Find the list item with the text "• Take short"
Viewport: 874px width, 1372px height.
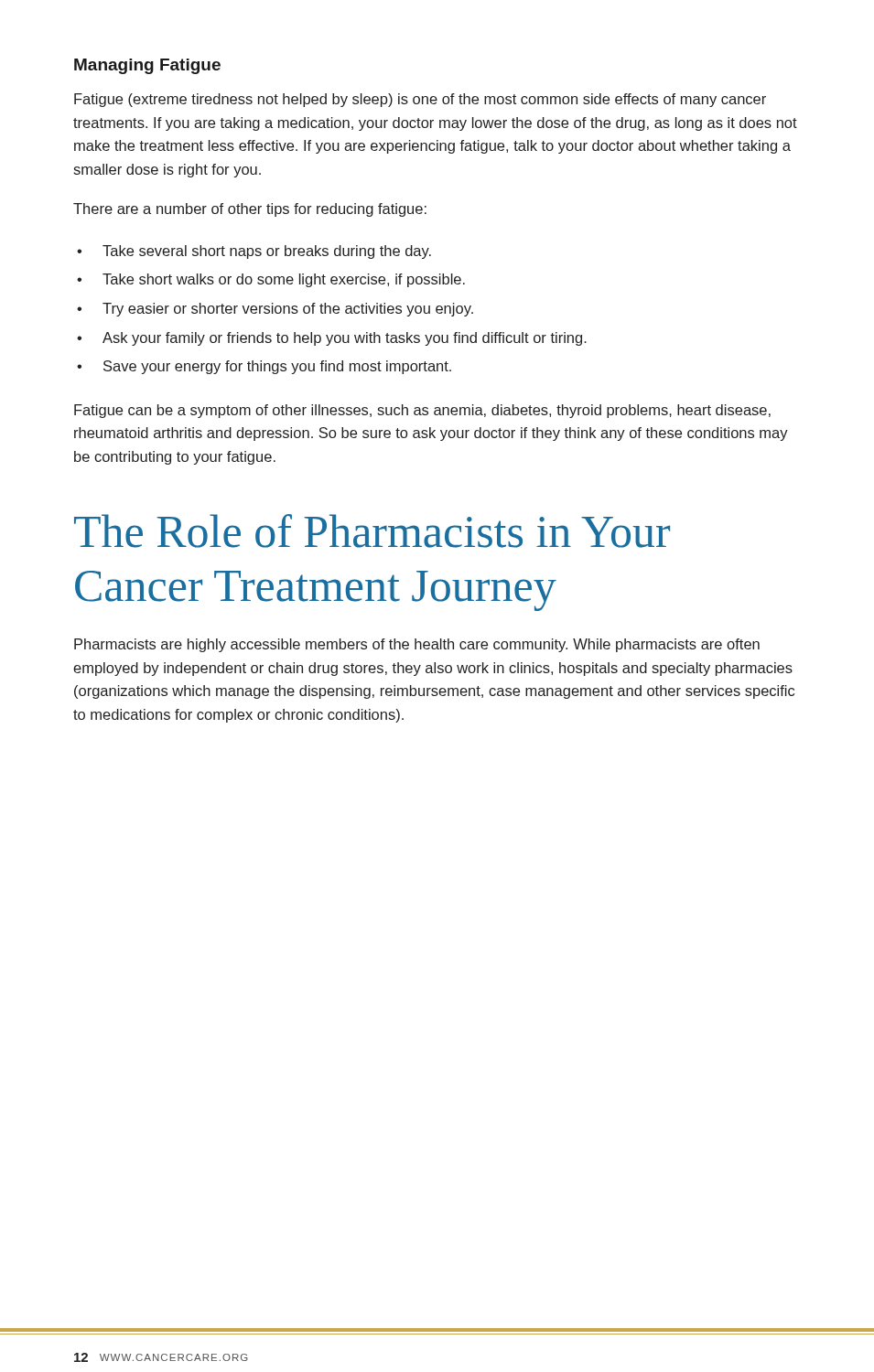click(270, 280)
